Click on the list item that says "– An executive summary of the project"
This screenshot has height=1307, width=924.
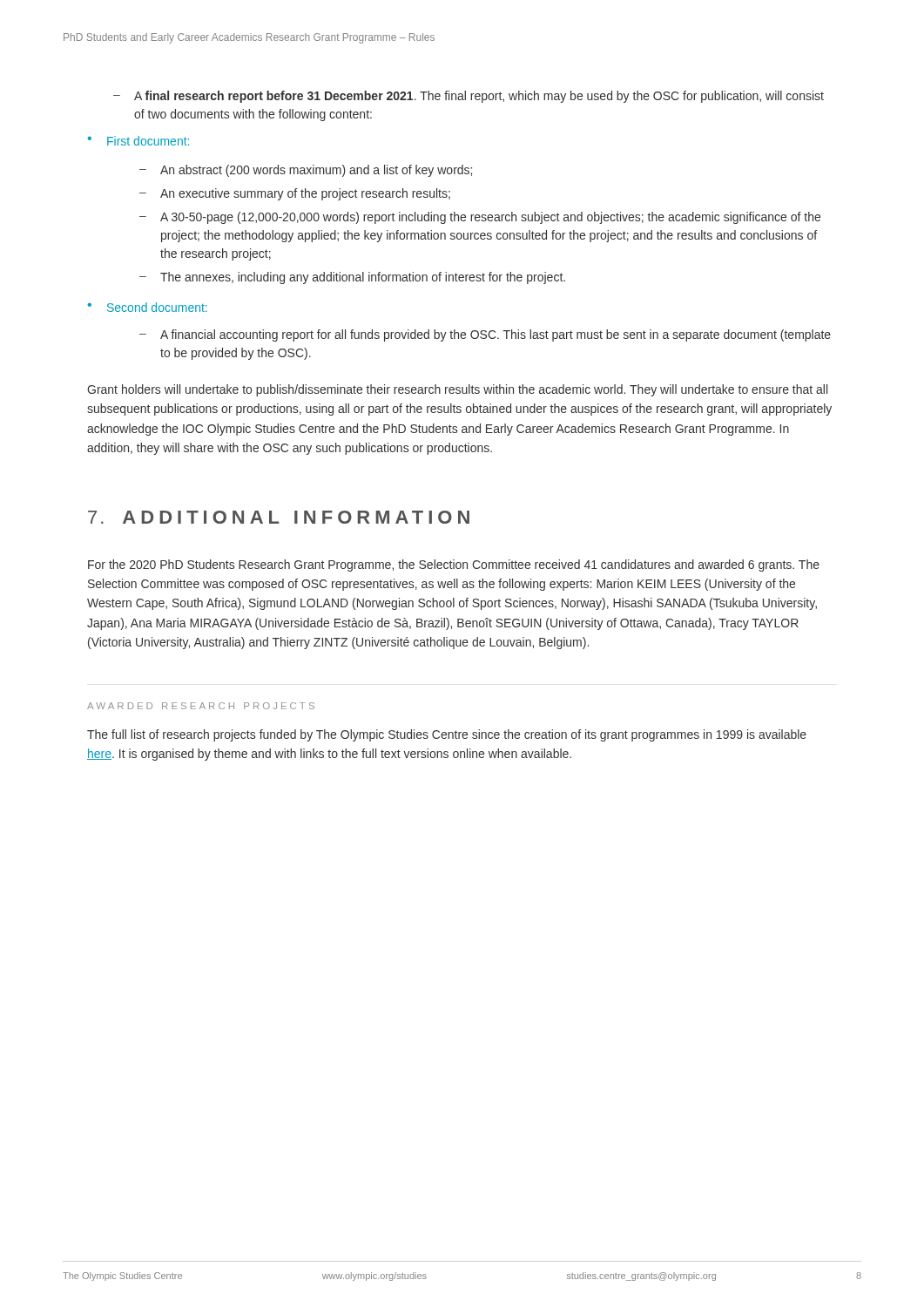[x=295, y=194]
